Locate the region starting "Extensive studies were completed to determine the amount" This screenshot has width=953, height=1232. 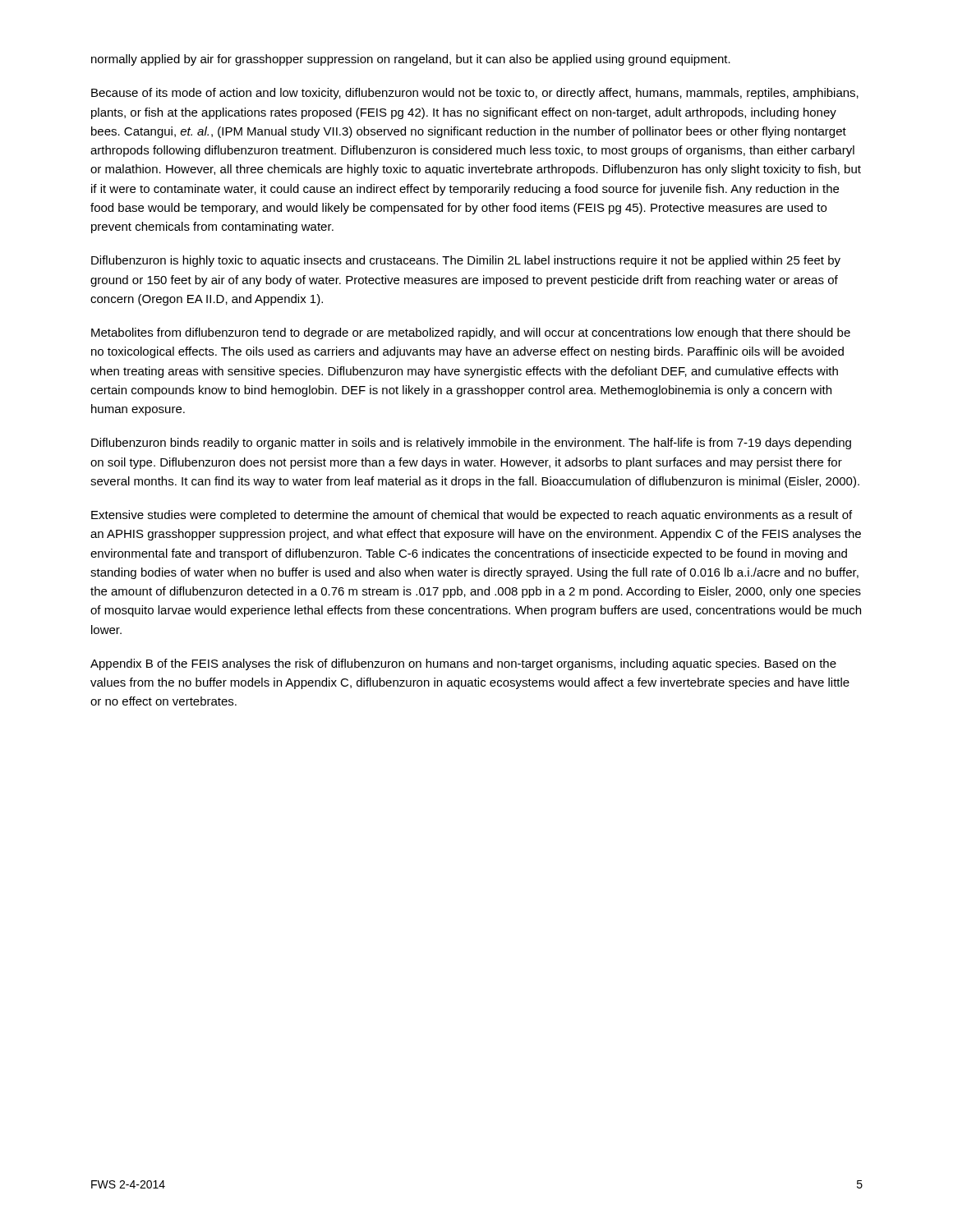[476, 572]
